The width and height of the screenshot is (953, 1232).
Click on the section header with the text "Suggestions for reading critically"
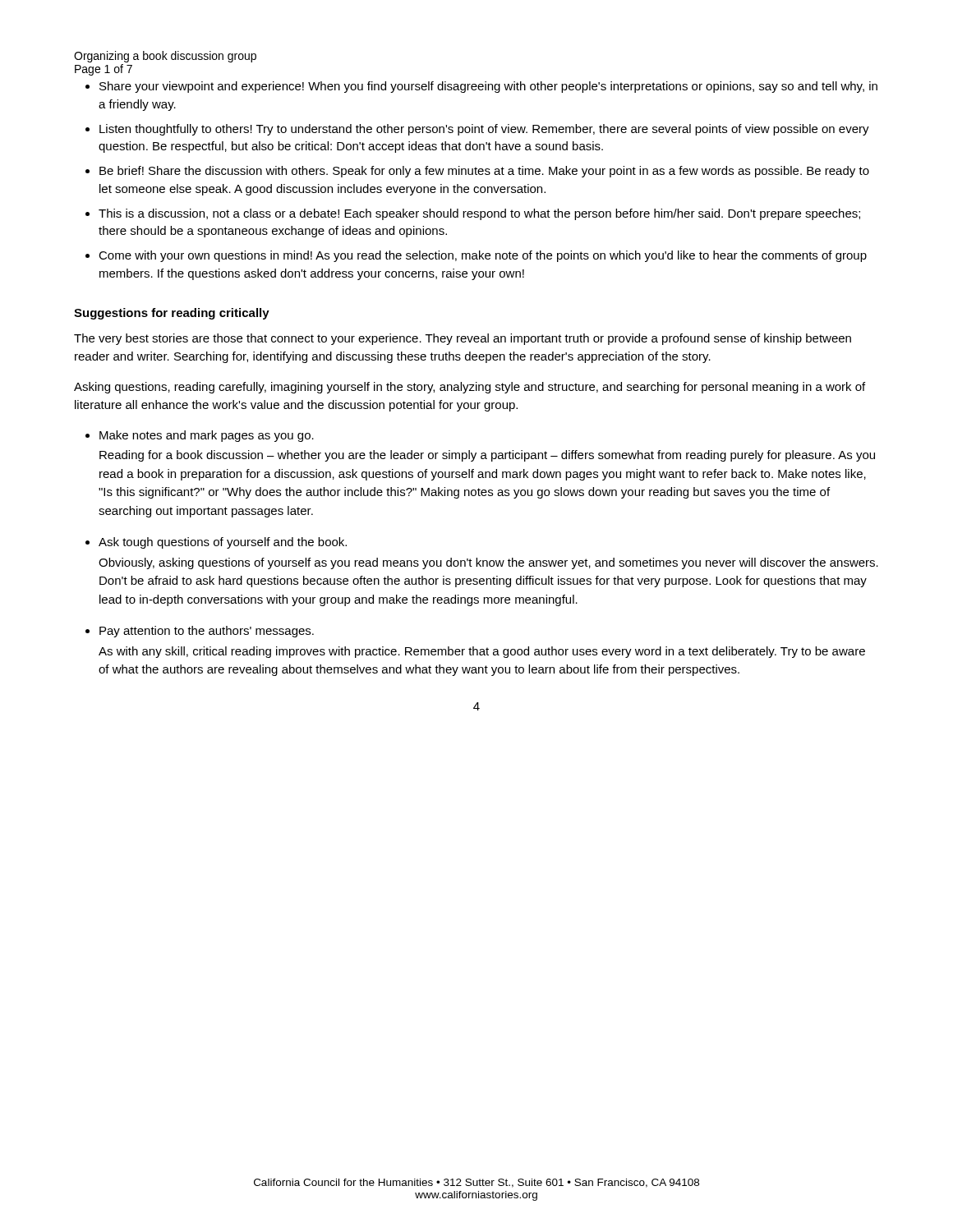coord(172,312)
